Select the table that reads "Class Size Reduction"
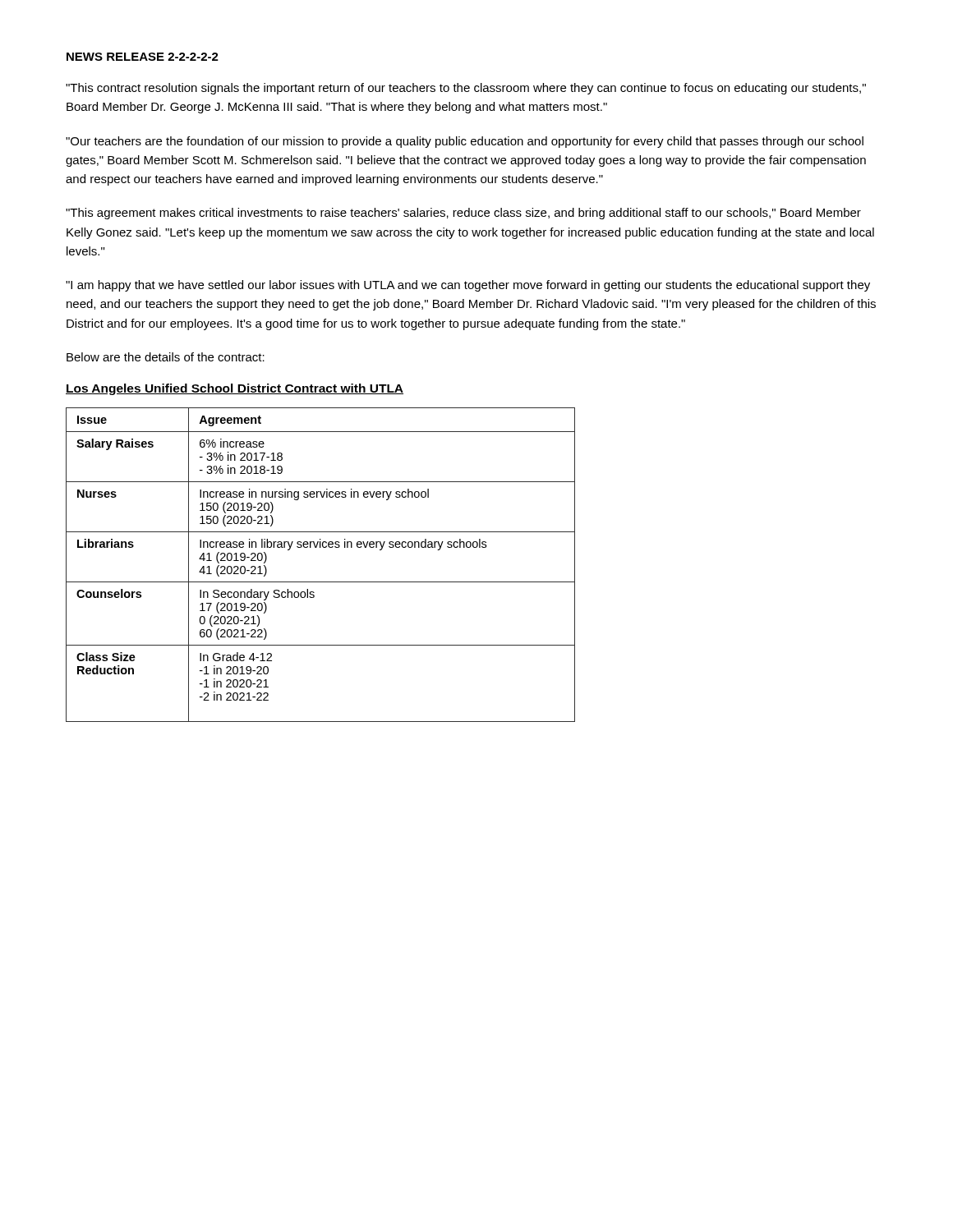This screenshot has height=1232, width=953. pyautogui.click(x=476, y=565)
